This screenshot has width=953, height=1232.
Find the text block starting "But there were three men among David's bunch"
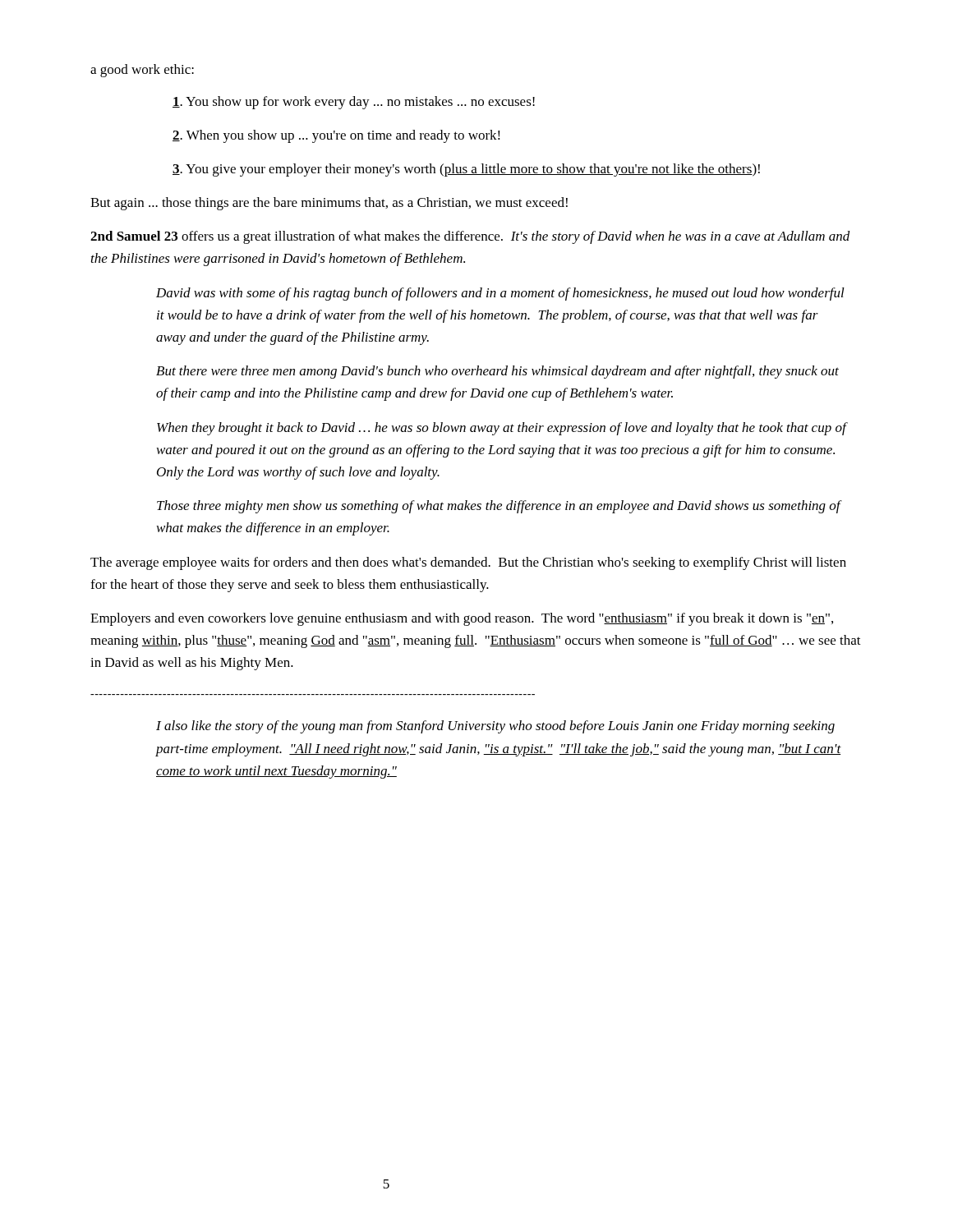(497, 382)
